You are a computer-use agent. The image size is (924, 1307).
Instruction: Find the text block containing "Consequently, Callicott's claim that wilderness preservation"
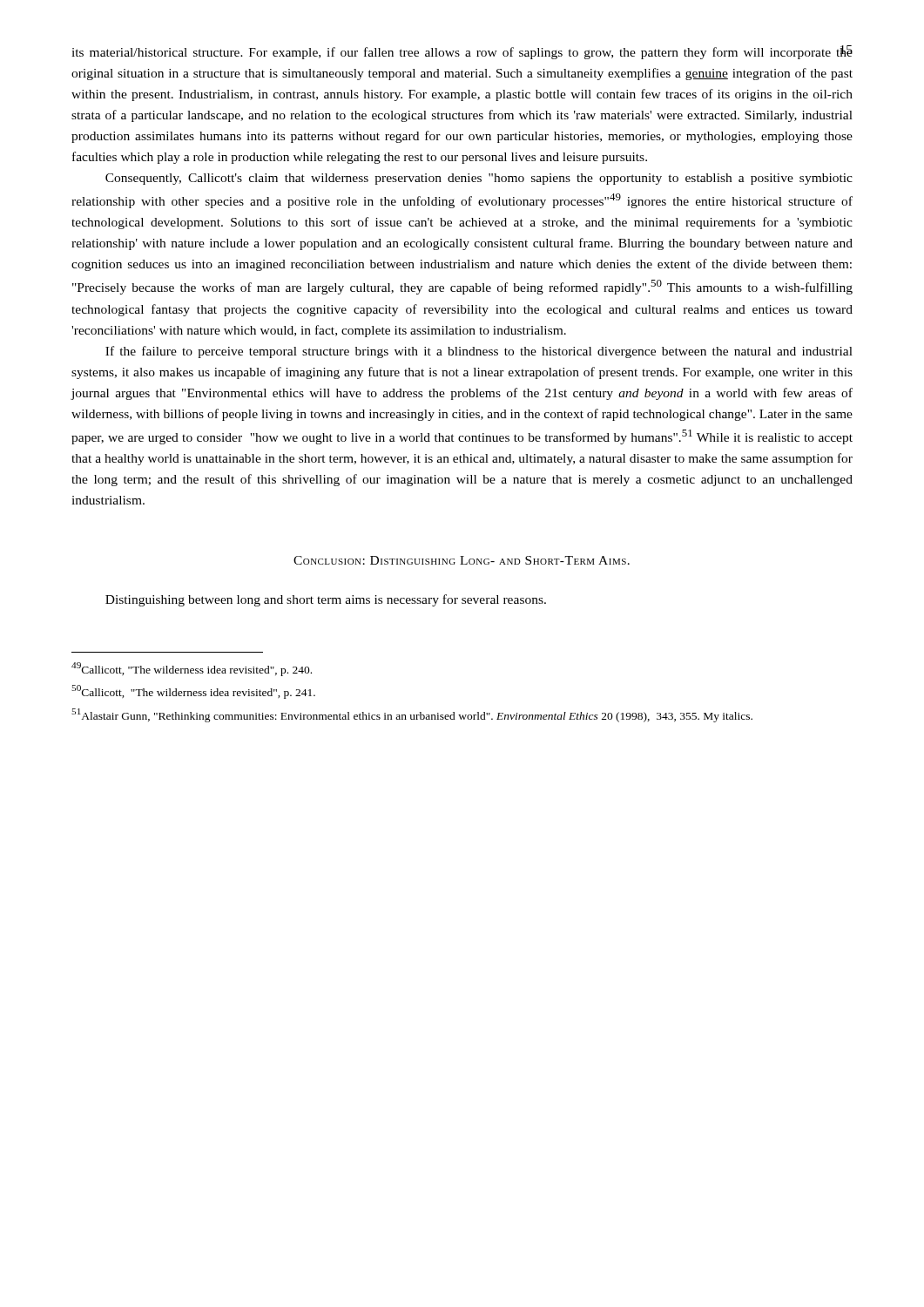pos(462,254)
